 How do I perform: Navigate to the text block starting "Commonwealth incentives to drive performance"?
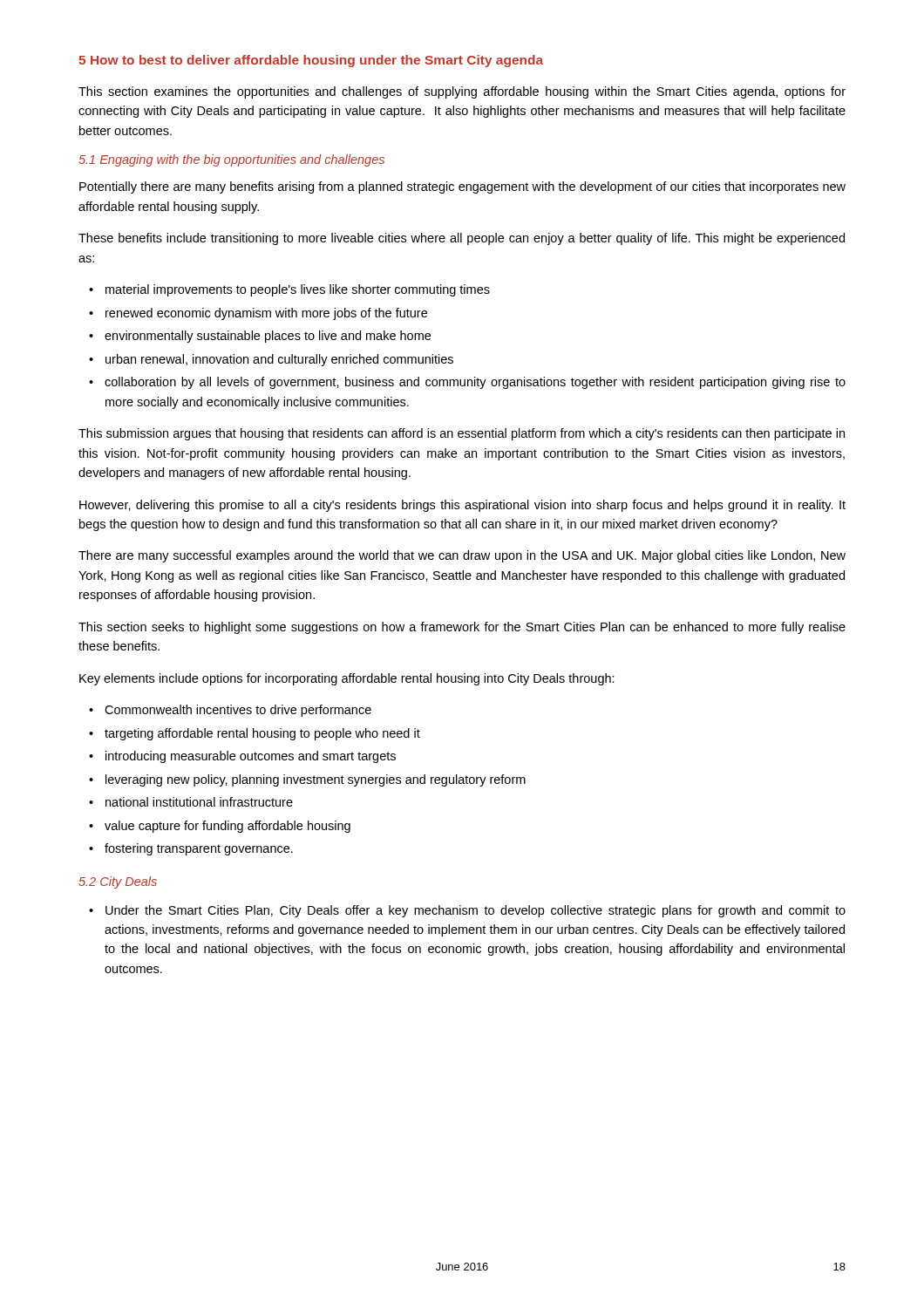[238, 710]
